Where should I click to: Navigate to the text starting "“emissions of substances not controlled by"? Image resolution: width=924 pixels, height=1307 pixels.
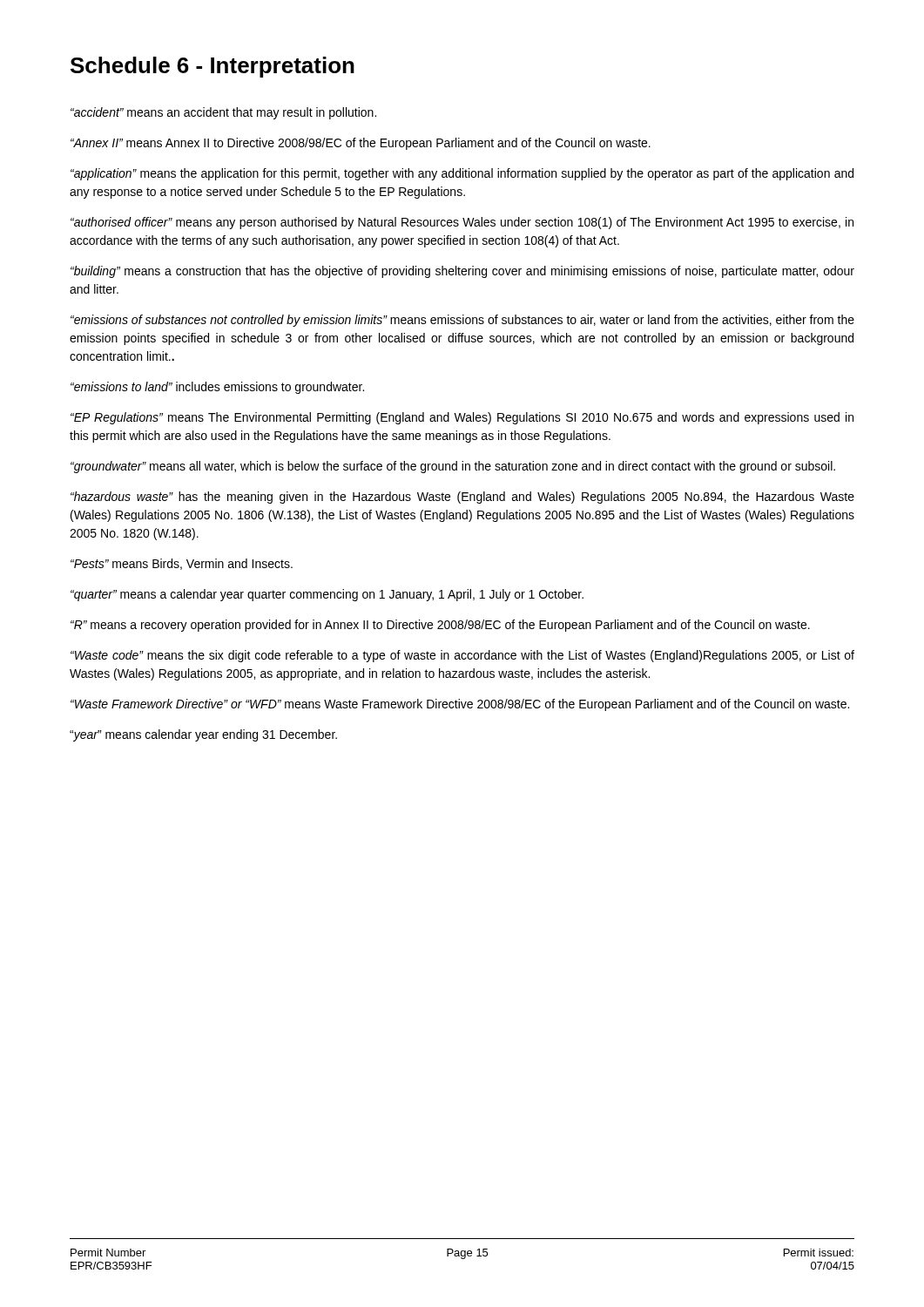(x=462, y=338)
